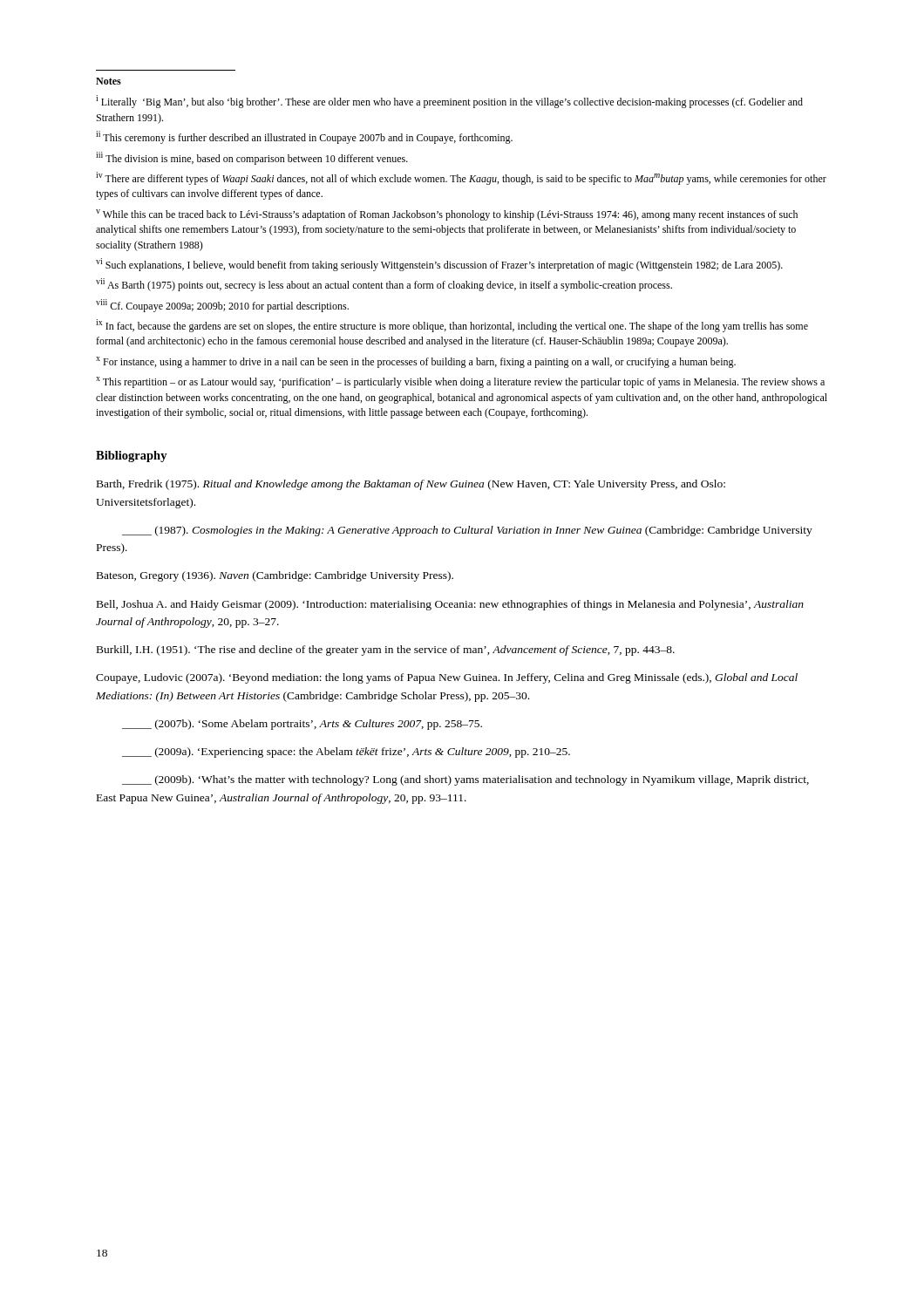Find the text block starting "iii The division is mine, based on comparison"
The height and width of the screenshot is (1308, 924).
(252, 157)
